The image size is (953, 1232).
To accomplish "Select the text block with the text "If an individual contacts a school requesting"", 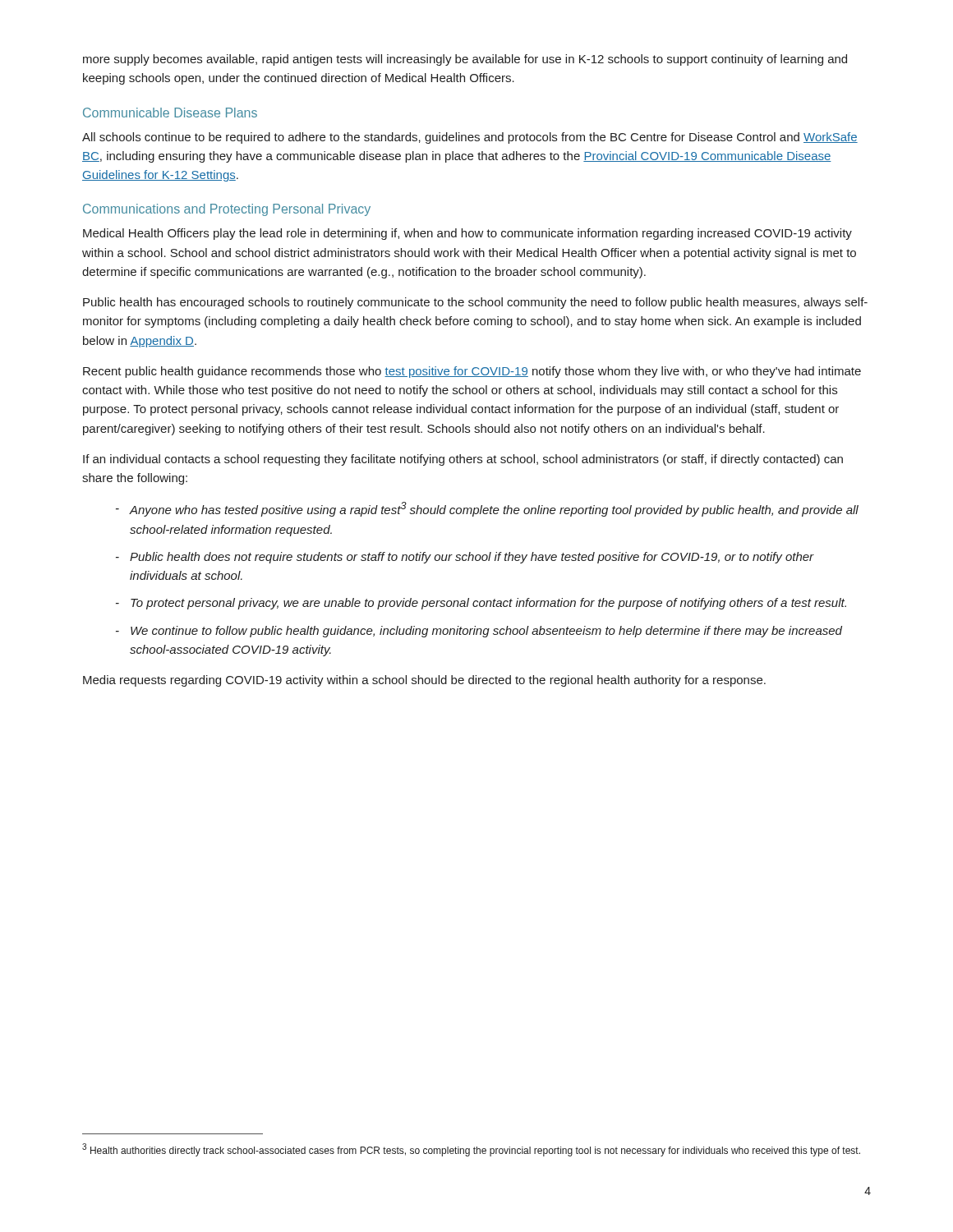I will [476, 468].
